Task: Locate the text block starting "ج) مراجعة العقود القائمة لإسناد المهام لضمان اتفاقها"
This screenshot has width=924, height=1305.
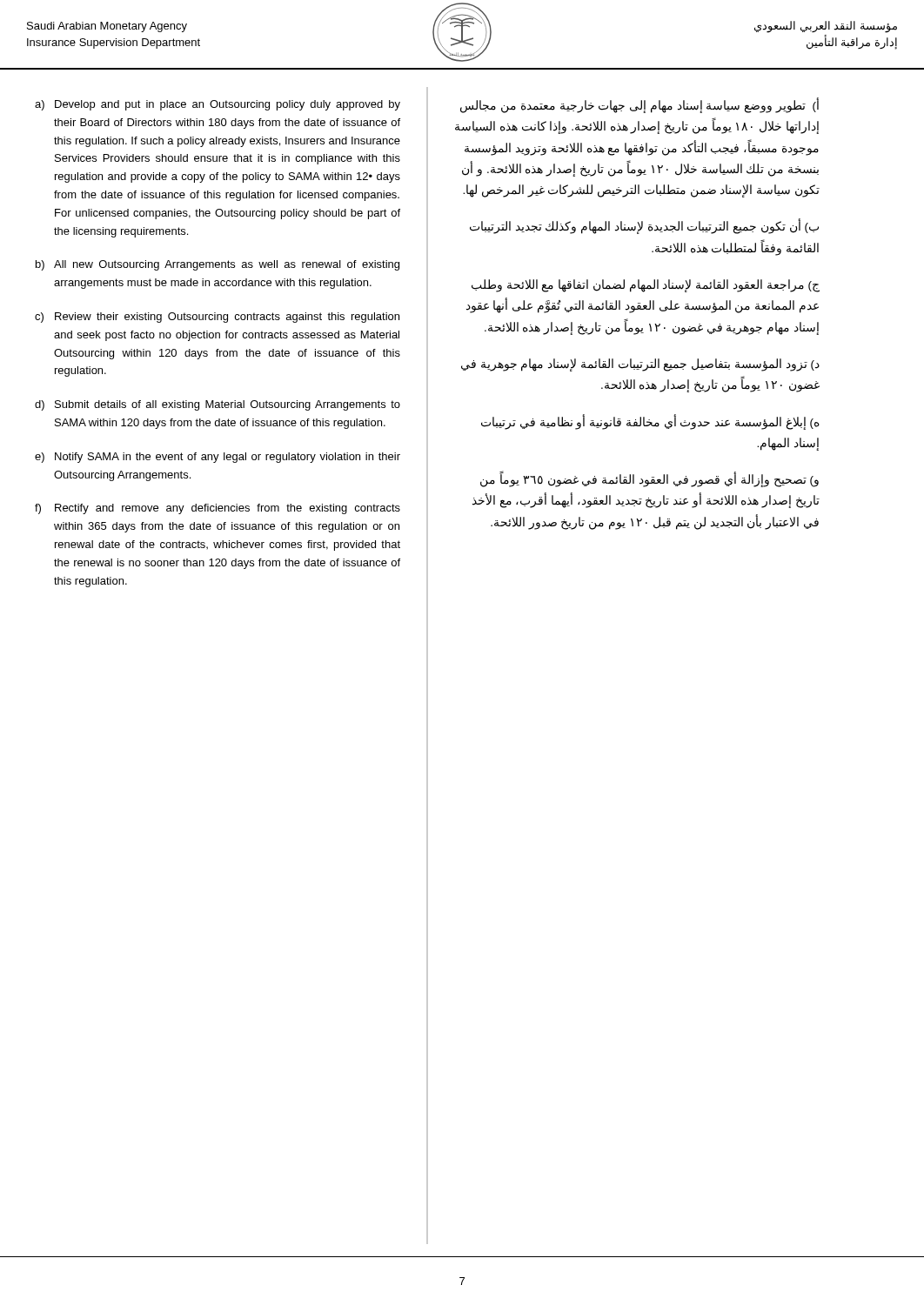Action: [x=637, y=307]
